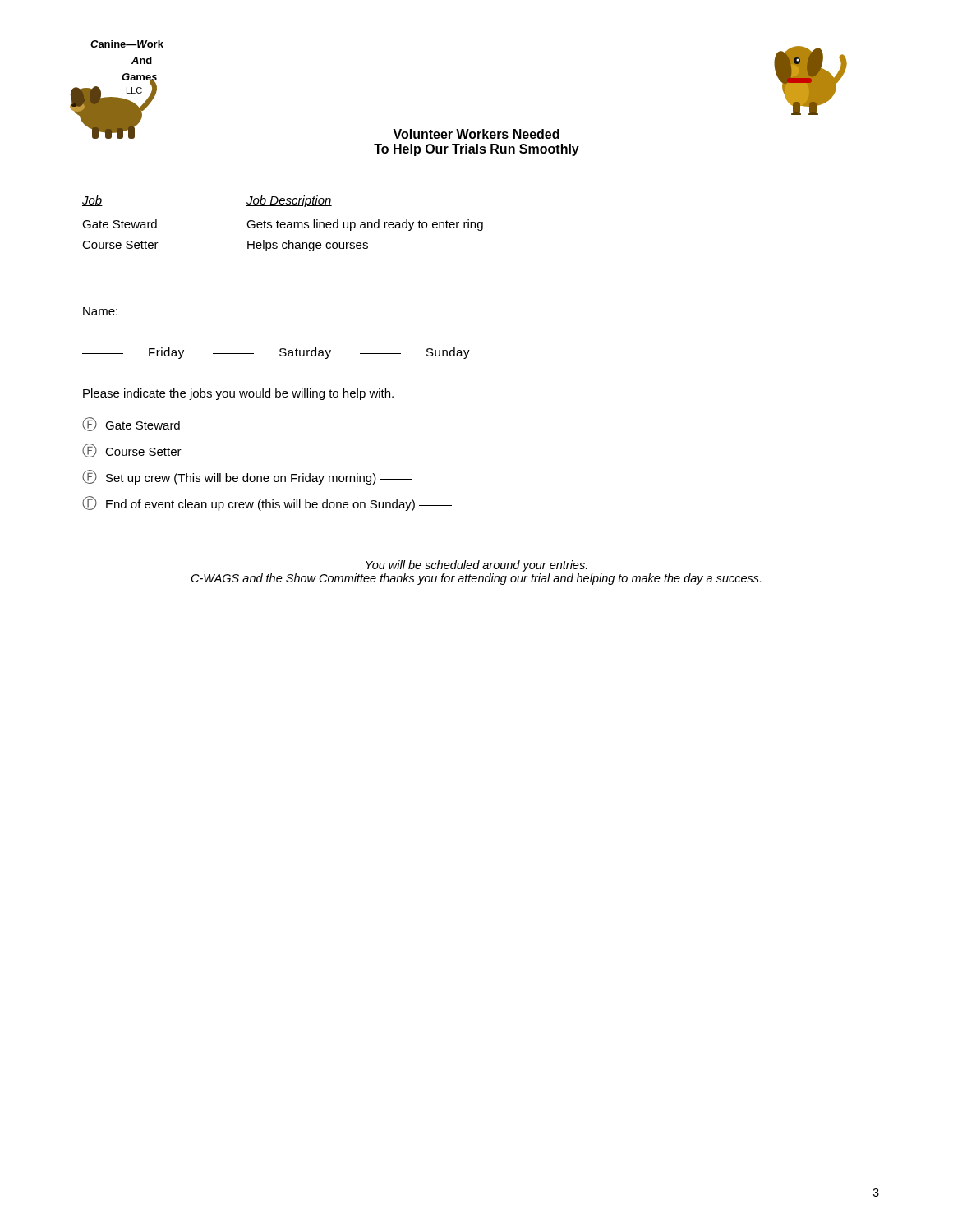Screen dimensions: 1232x953
Task: Select the table that reads "Gets teams lined up"
Action: [x=370, y=224]
